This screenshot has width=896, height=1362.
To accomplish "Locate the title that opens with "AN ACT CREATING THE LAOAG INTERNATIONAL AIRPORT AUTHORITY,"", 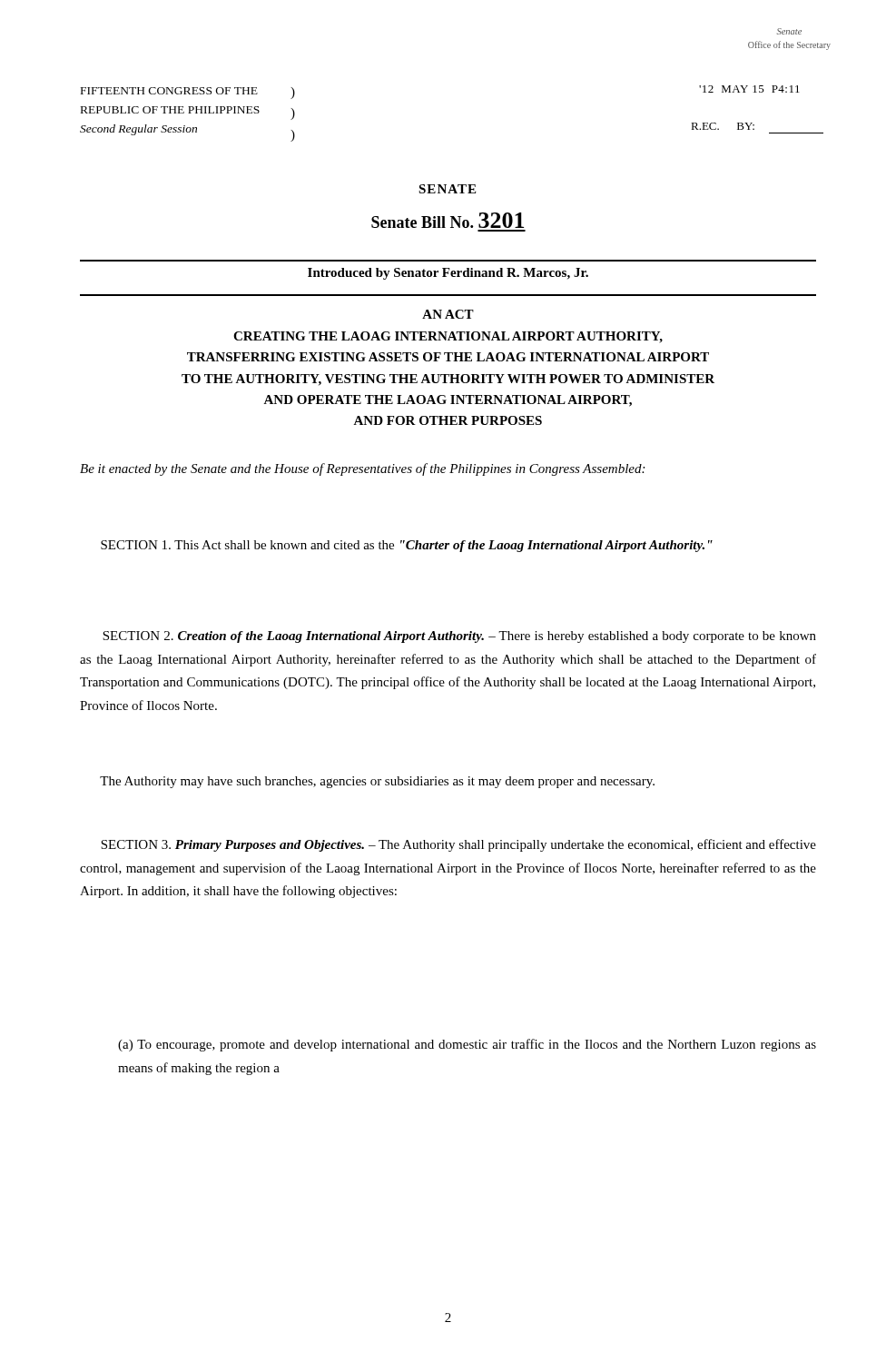I will point(448,369).
